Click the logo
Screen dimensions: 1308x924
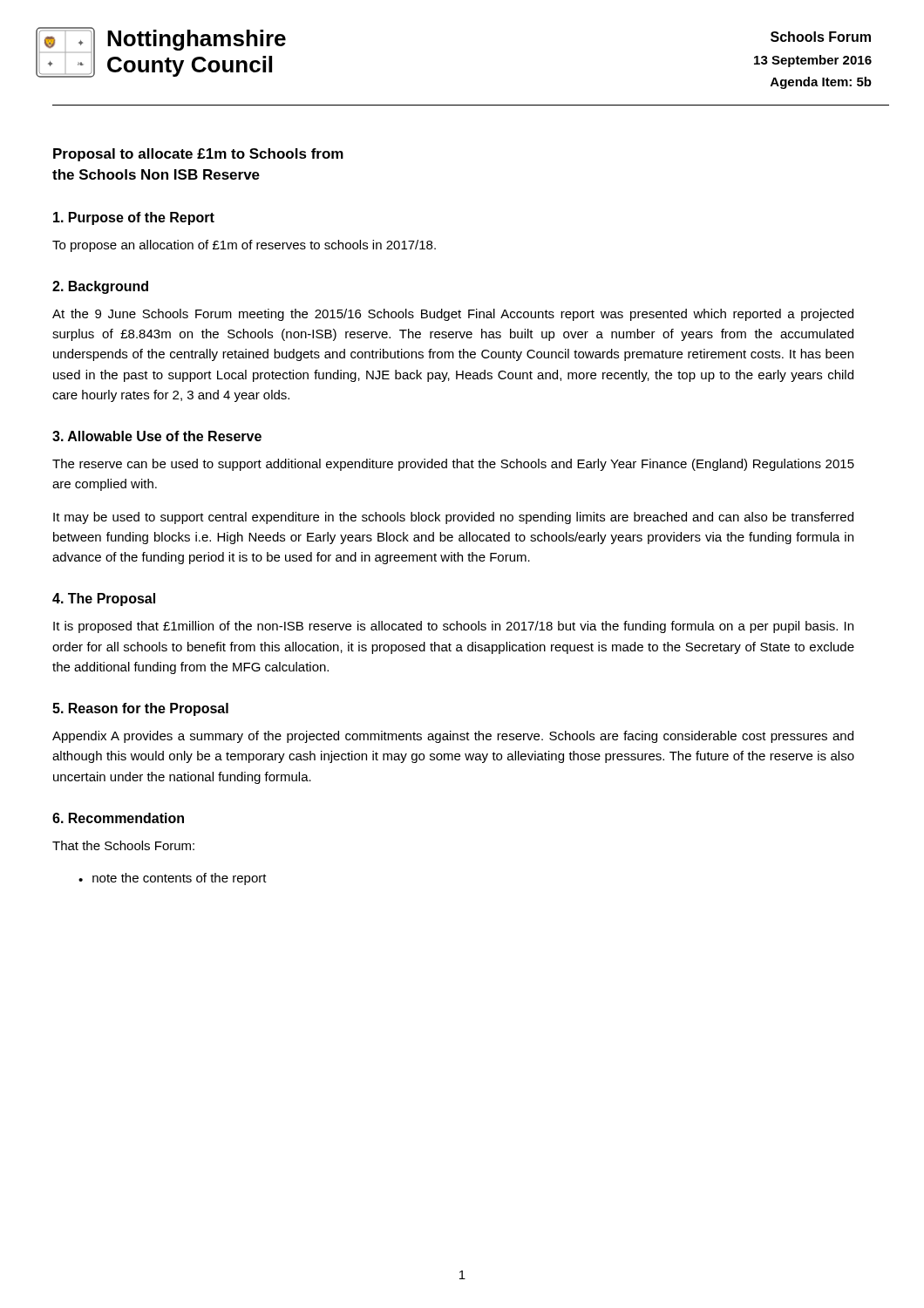[x=161, y=52]
